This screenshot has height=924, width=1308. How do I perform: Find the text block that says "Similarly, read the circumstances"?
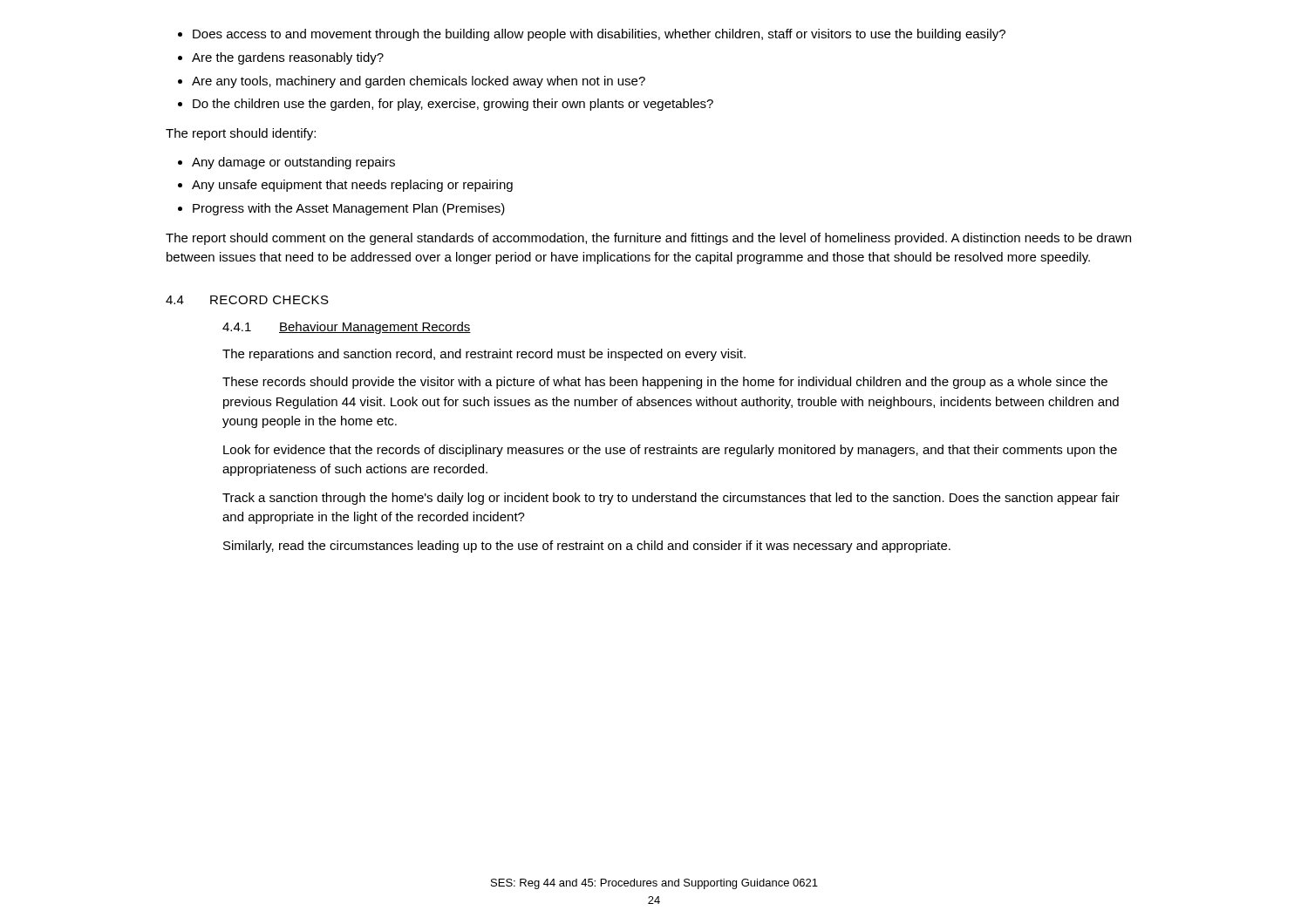coord(587,545)
